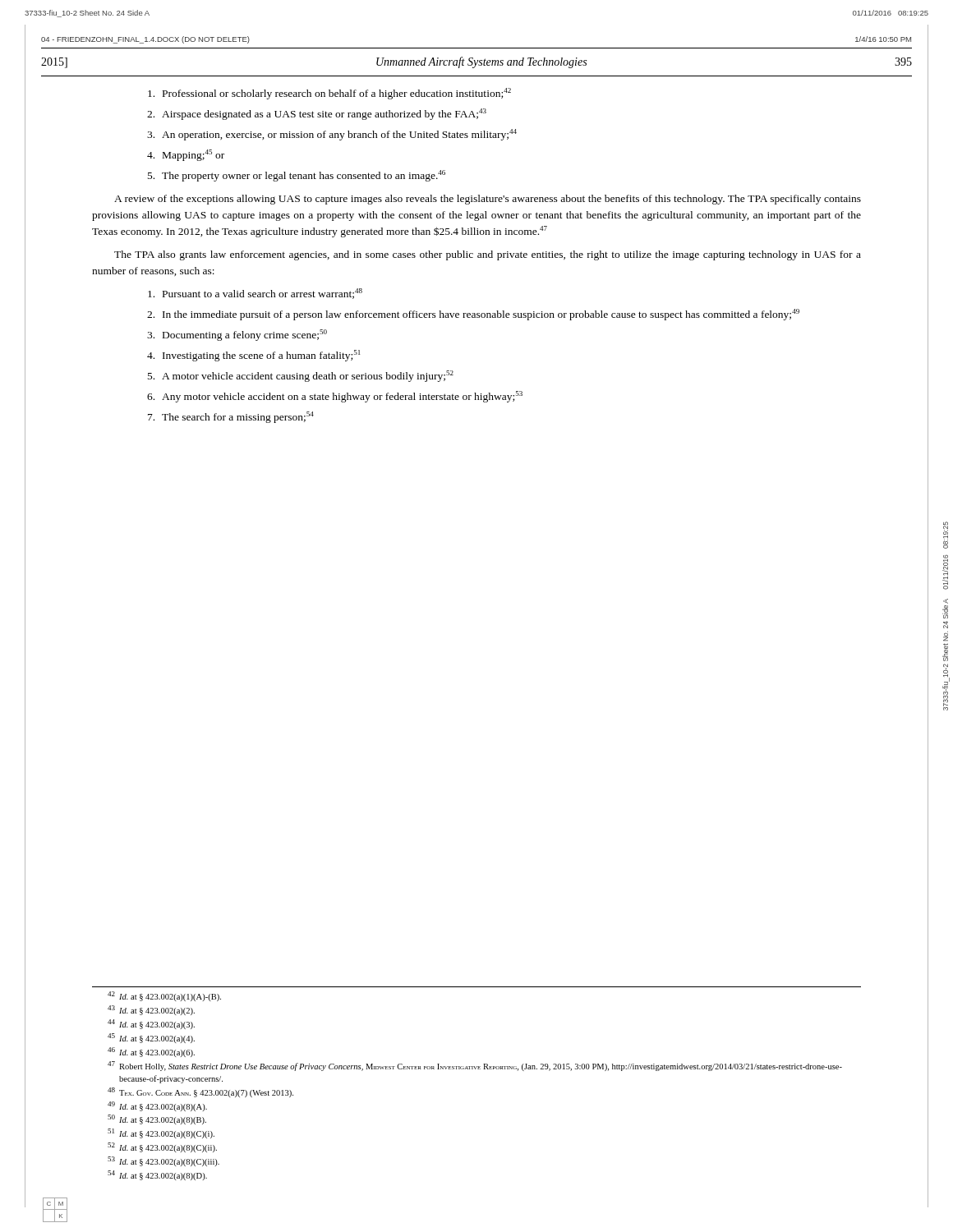Locate the region starting "2. Airspace designated as a UAS test"

[x=312, y=114]
